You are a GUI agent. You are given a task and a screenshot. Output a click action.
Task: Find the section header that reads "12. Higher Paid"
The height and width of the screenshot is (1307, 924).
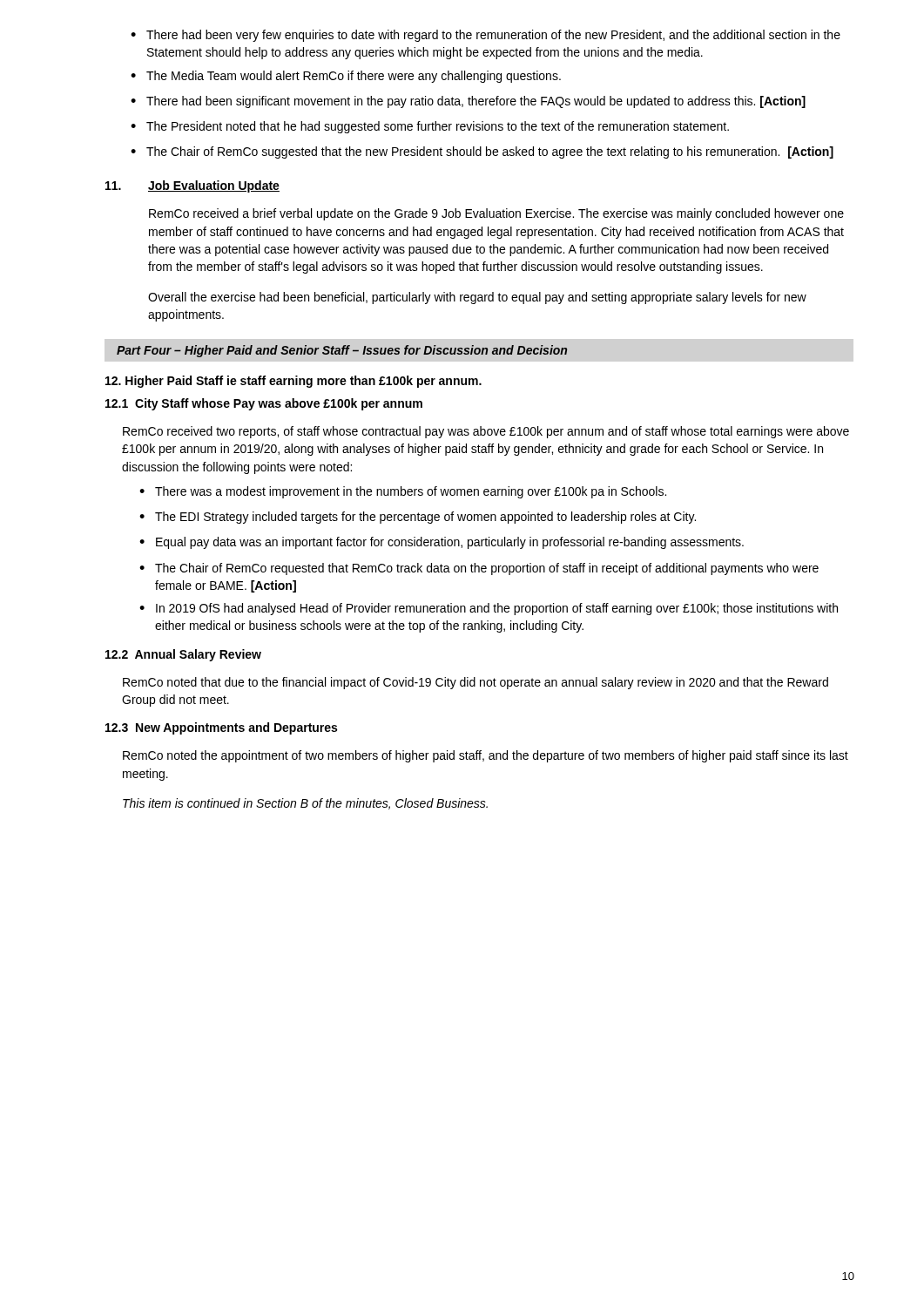(x=293, y=381)
